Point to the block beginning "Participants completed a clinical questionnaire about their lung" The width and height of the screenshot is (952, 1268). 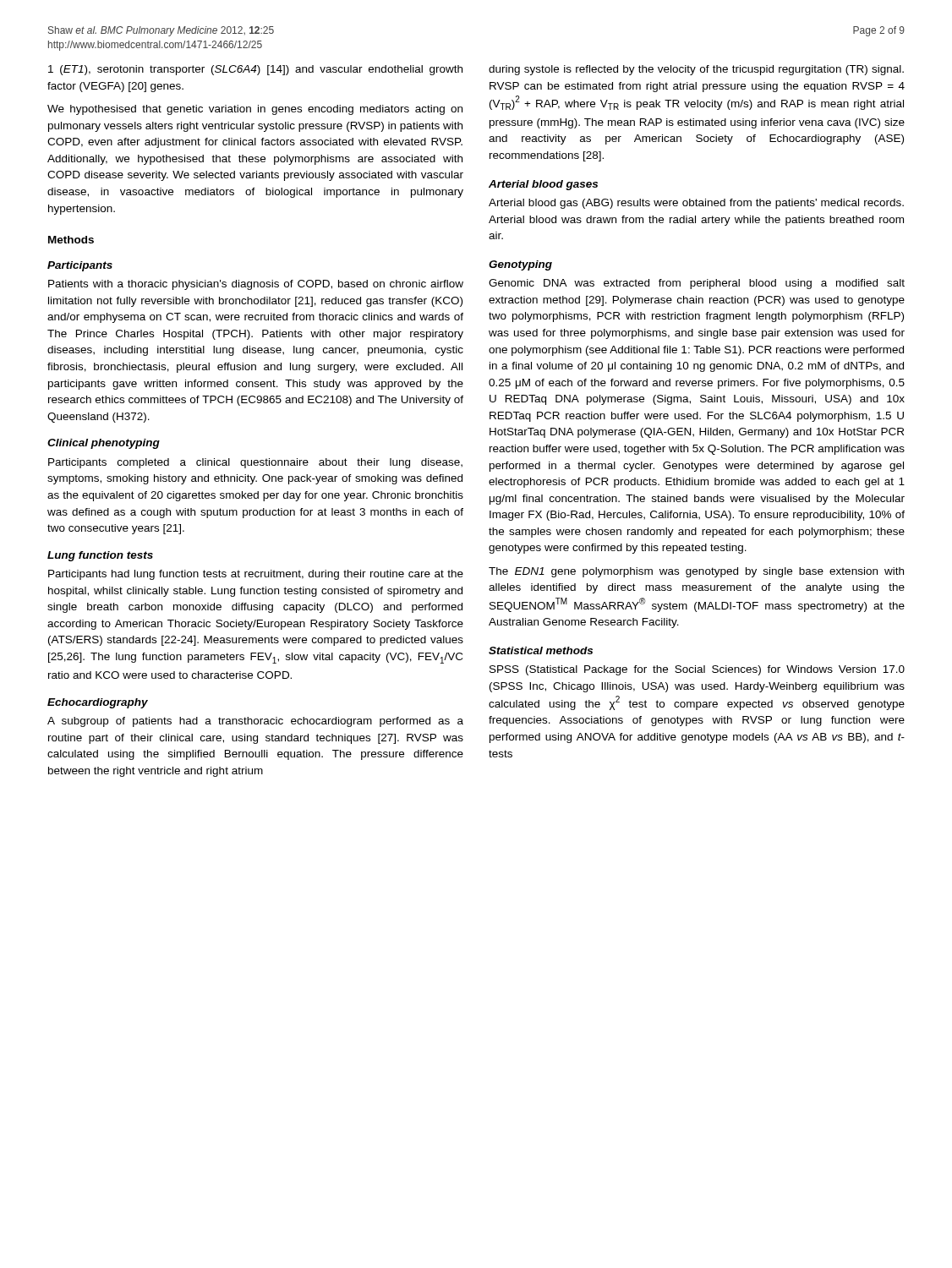255,495
